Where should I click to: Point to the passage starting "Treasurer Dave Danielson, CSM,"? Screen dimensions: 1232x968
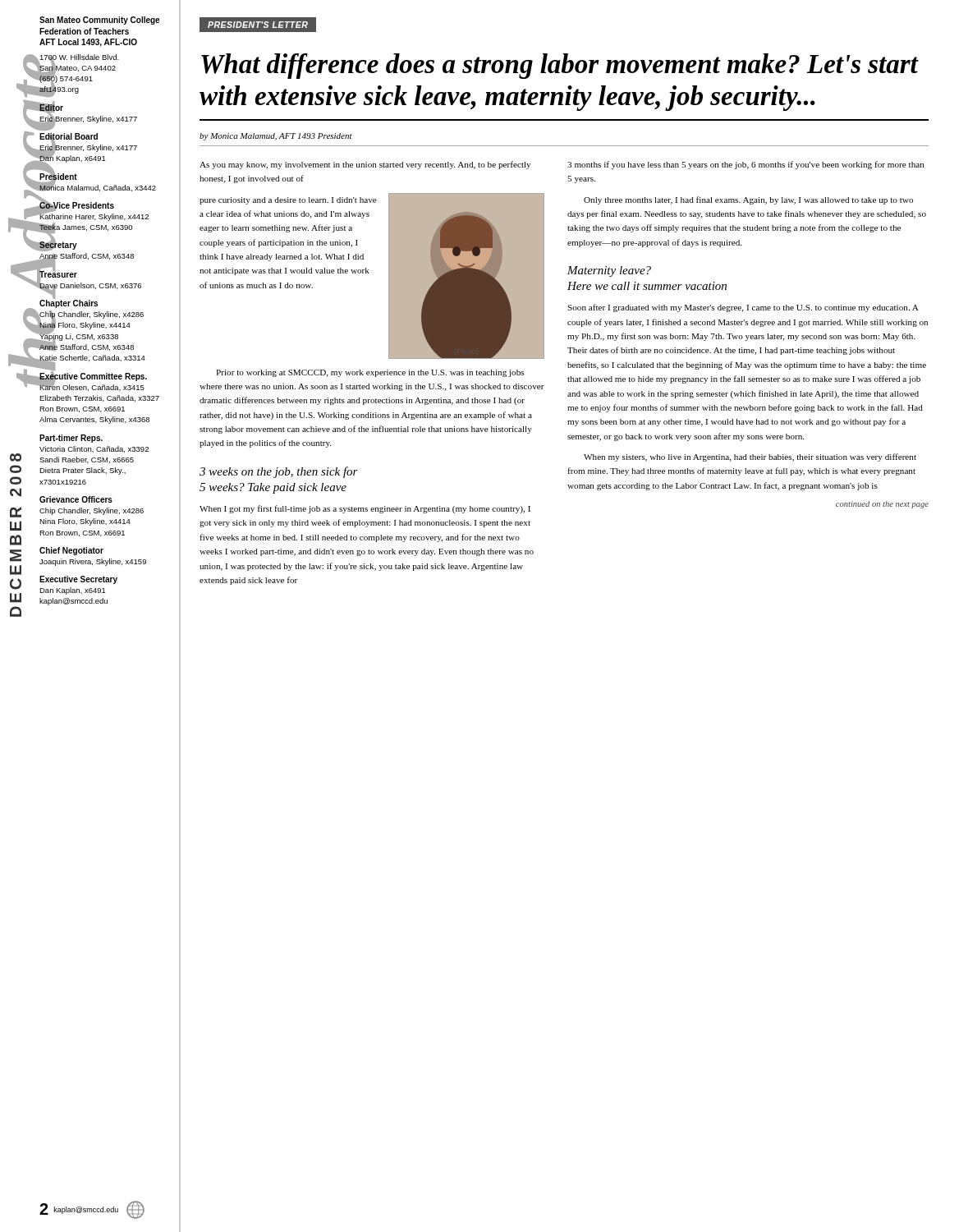tap(103, 280)
